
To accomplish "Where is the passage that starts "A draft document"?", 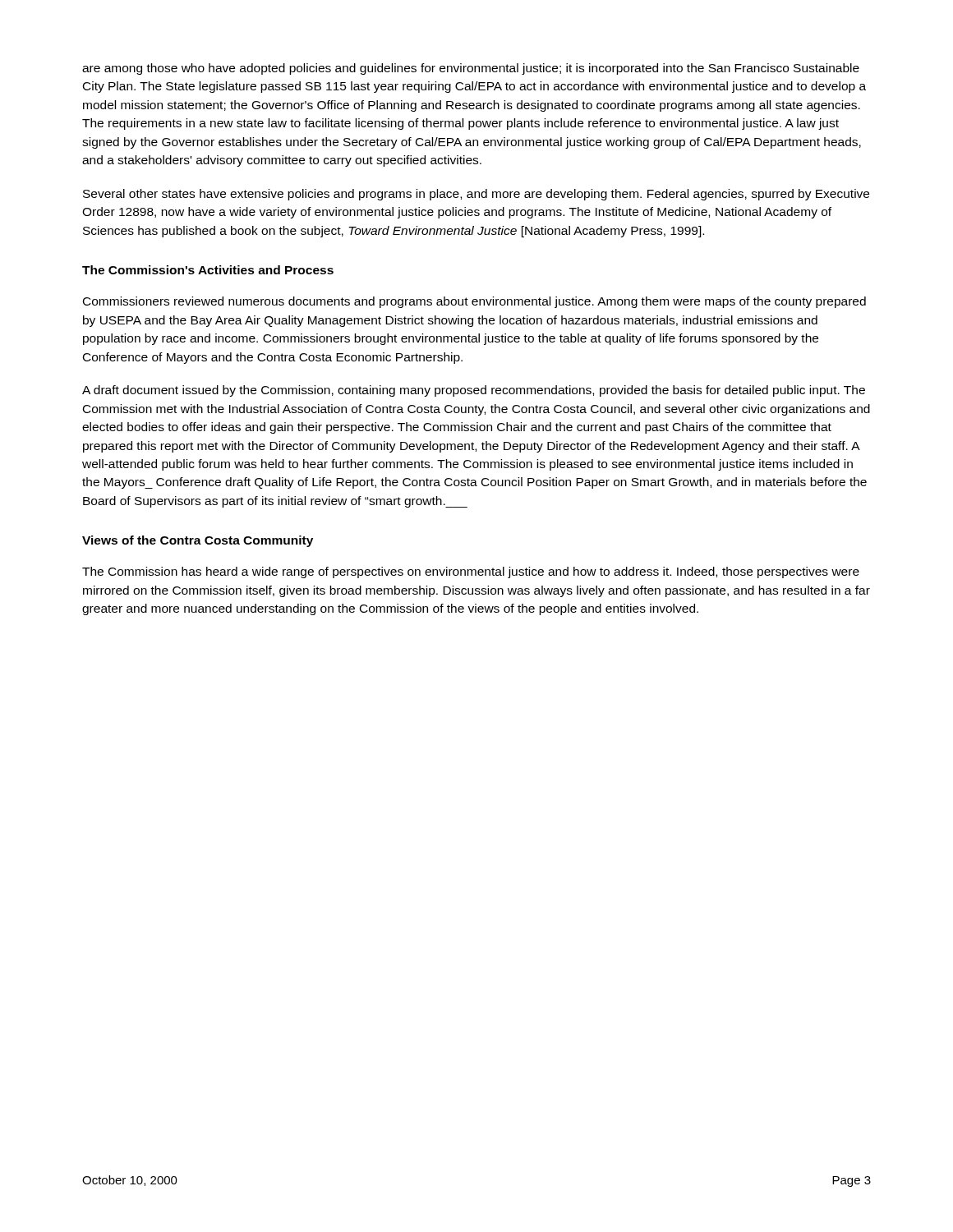I will 476,446.
